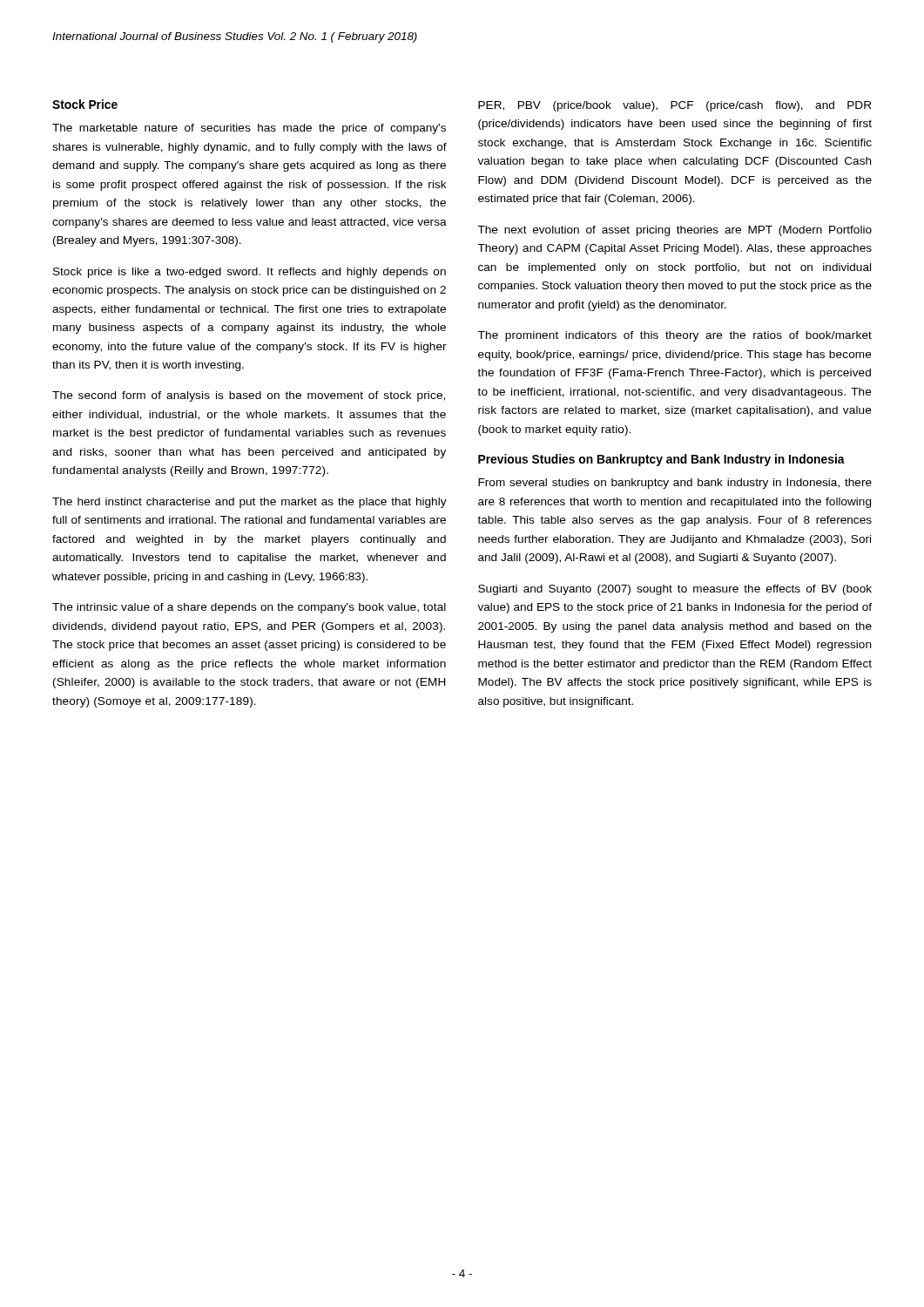The height and width of the screenshot is (1307, 924).
Task: Select the text block that reads "The herd instinct characterise and put the"
Action: tap(249, 539)
